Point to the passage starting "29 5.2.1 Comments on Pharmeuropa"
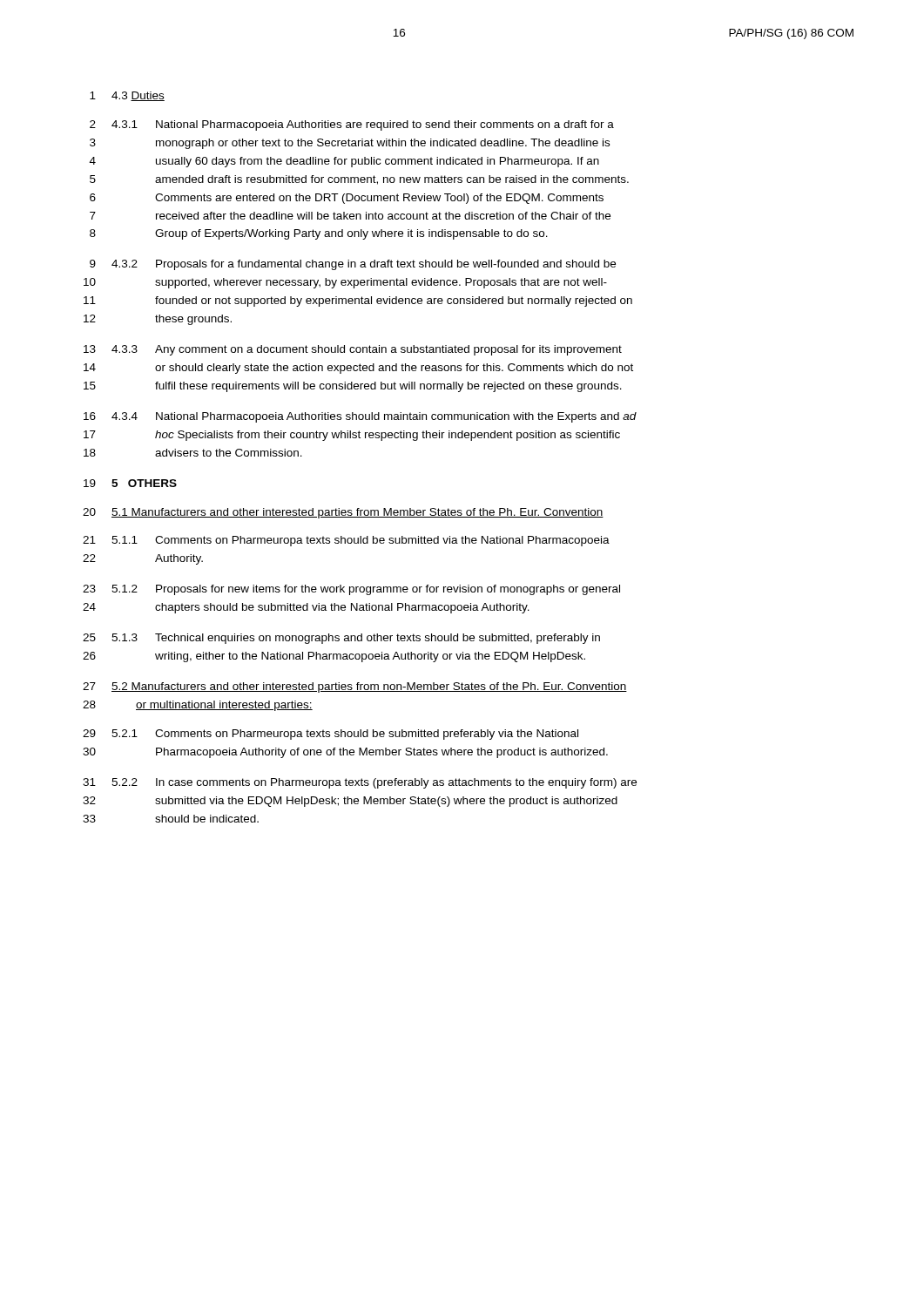 coord(462,743)
